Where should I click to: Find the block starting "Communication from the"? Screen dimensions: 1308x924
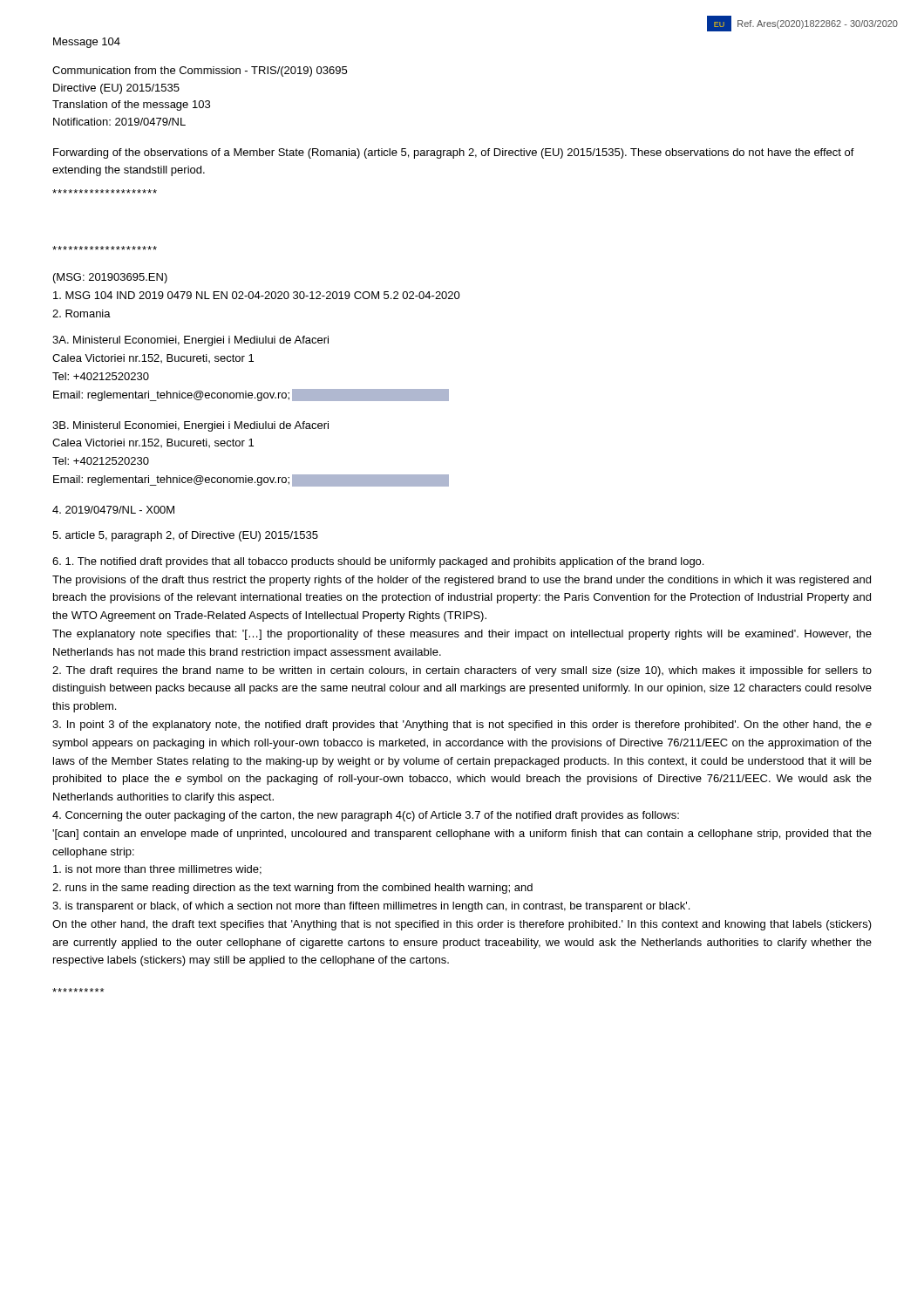(x=200, y=96)
